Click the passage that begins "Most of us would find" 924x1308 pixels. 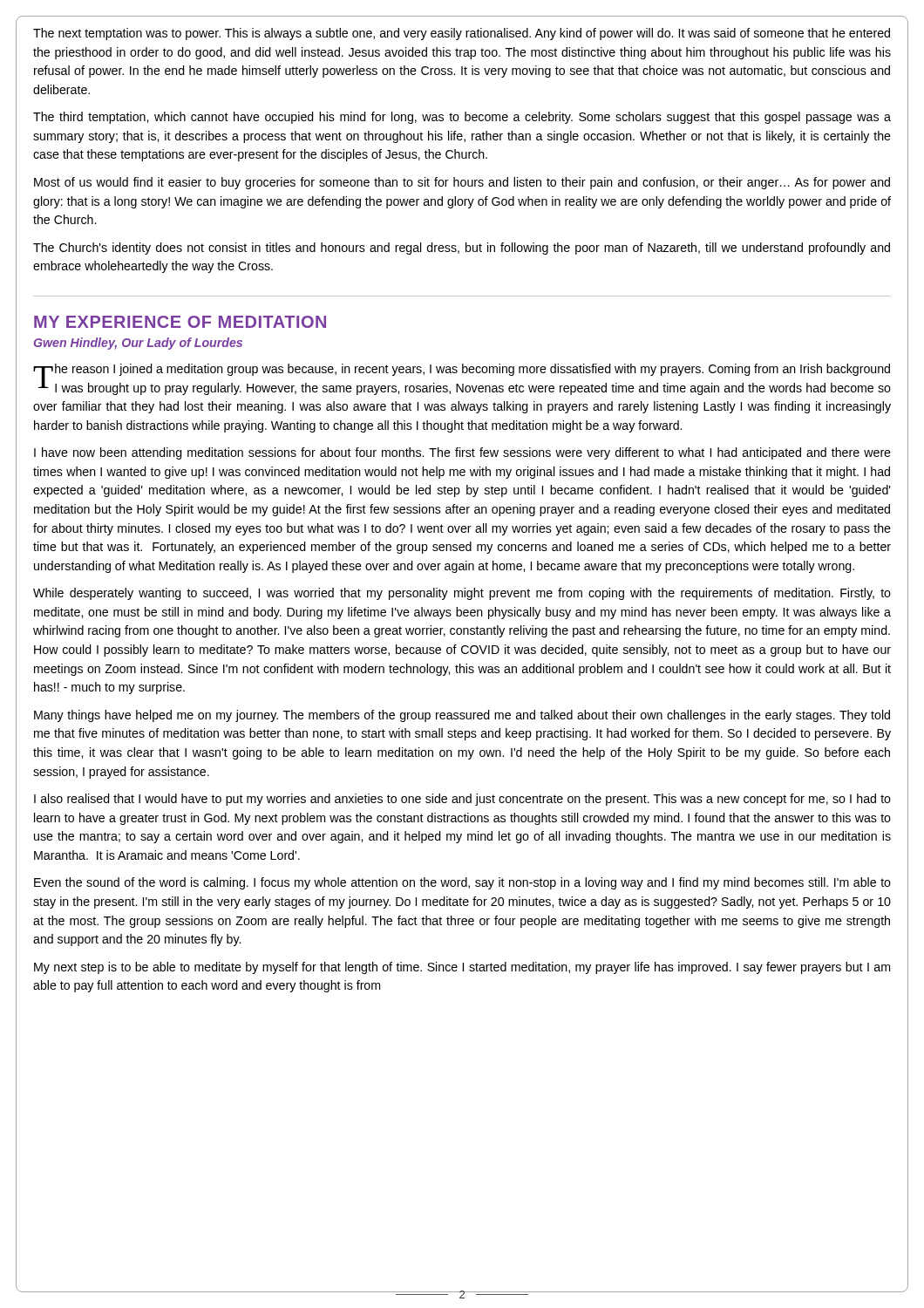coord(462,201)
